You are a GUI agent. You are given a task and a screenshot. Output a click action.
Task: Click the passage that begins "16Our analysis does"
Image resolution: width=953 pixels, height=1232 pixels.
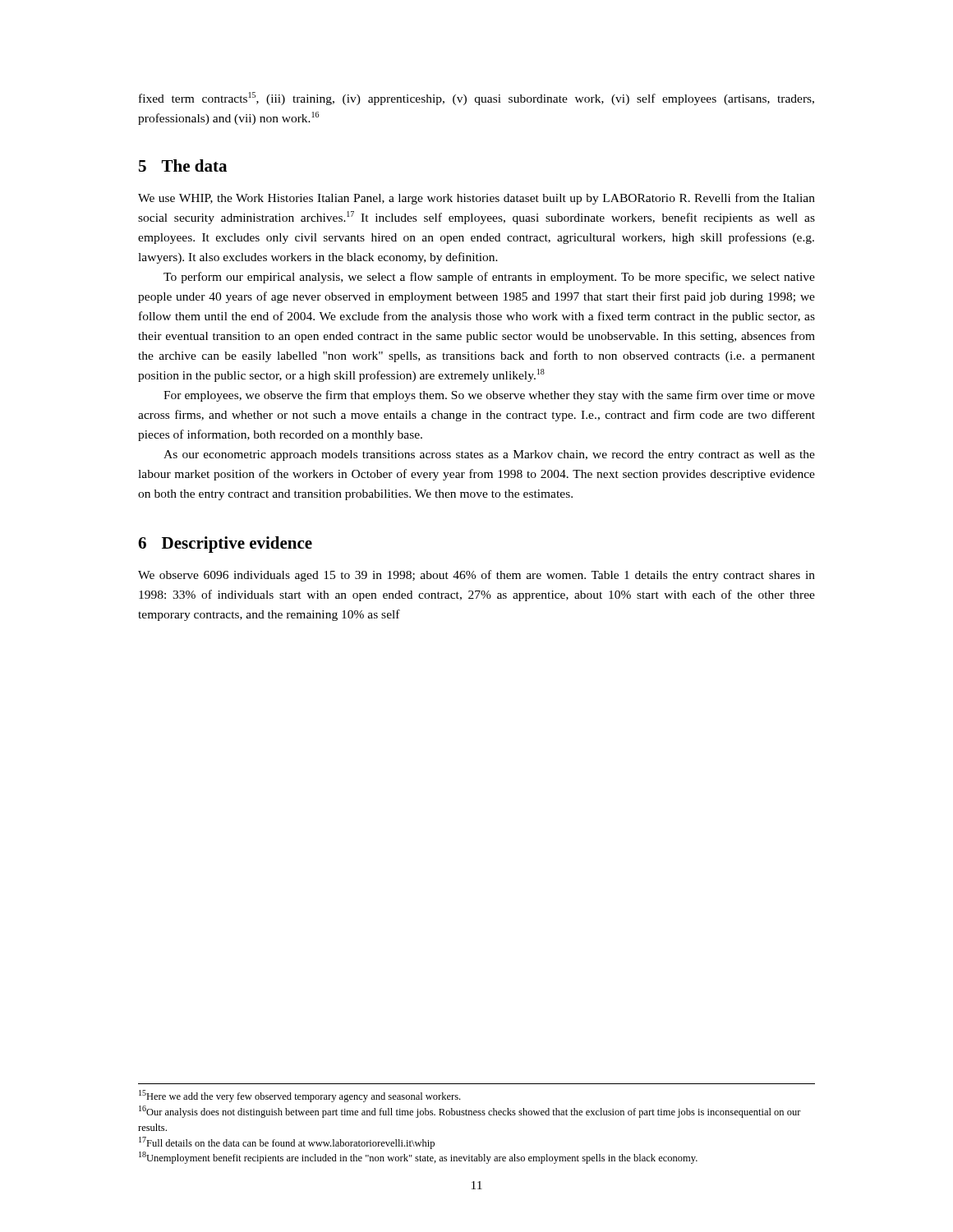(469, 1119)
